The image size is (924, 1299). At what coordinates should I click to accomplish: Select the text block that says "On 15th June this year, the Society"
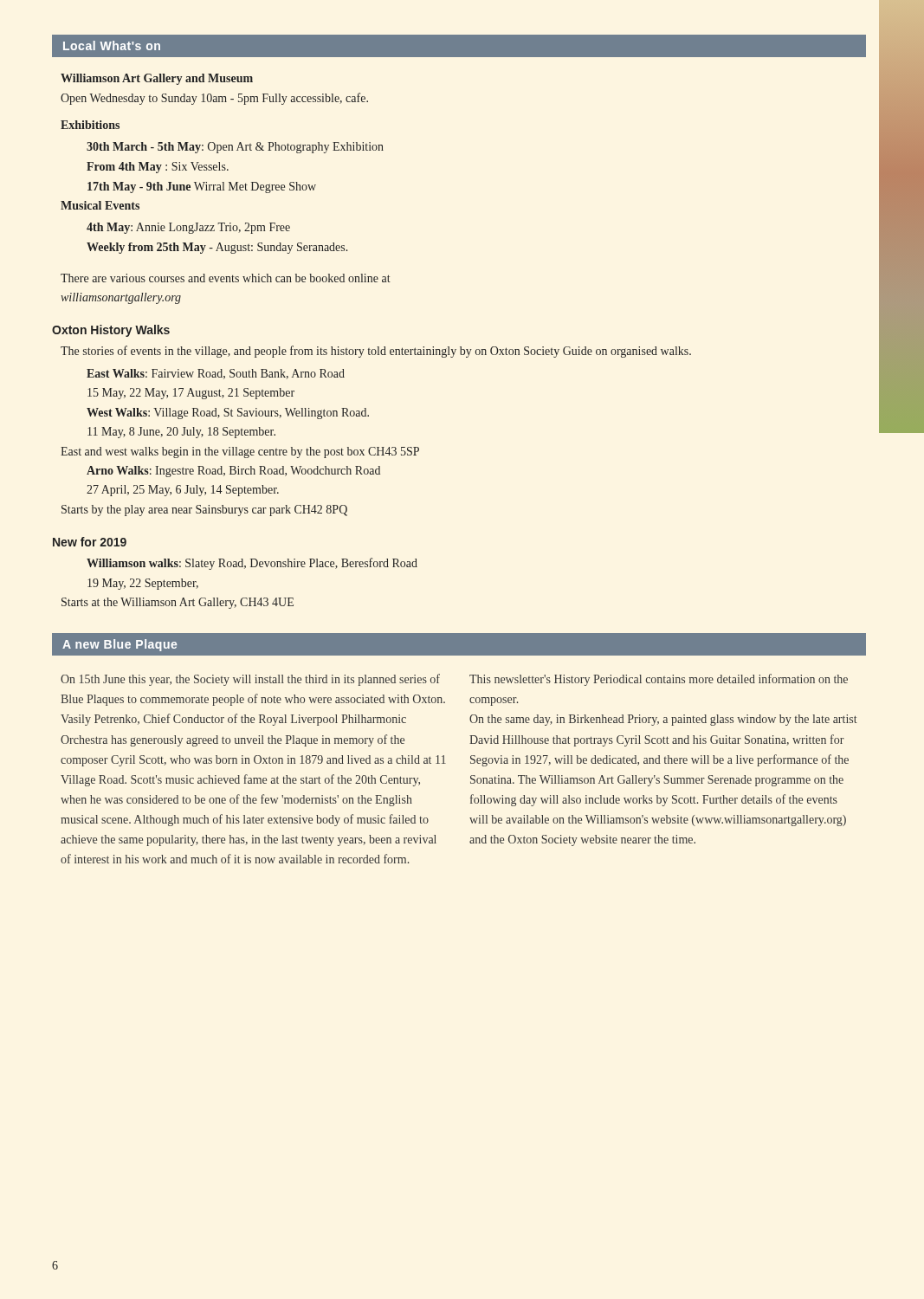[x=253, y=770]
